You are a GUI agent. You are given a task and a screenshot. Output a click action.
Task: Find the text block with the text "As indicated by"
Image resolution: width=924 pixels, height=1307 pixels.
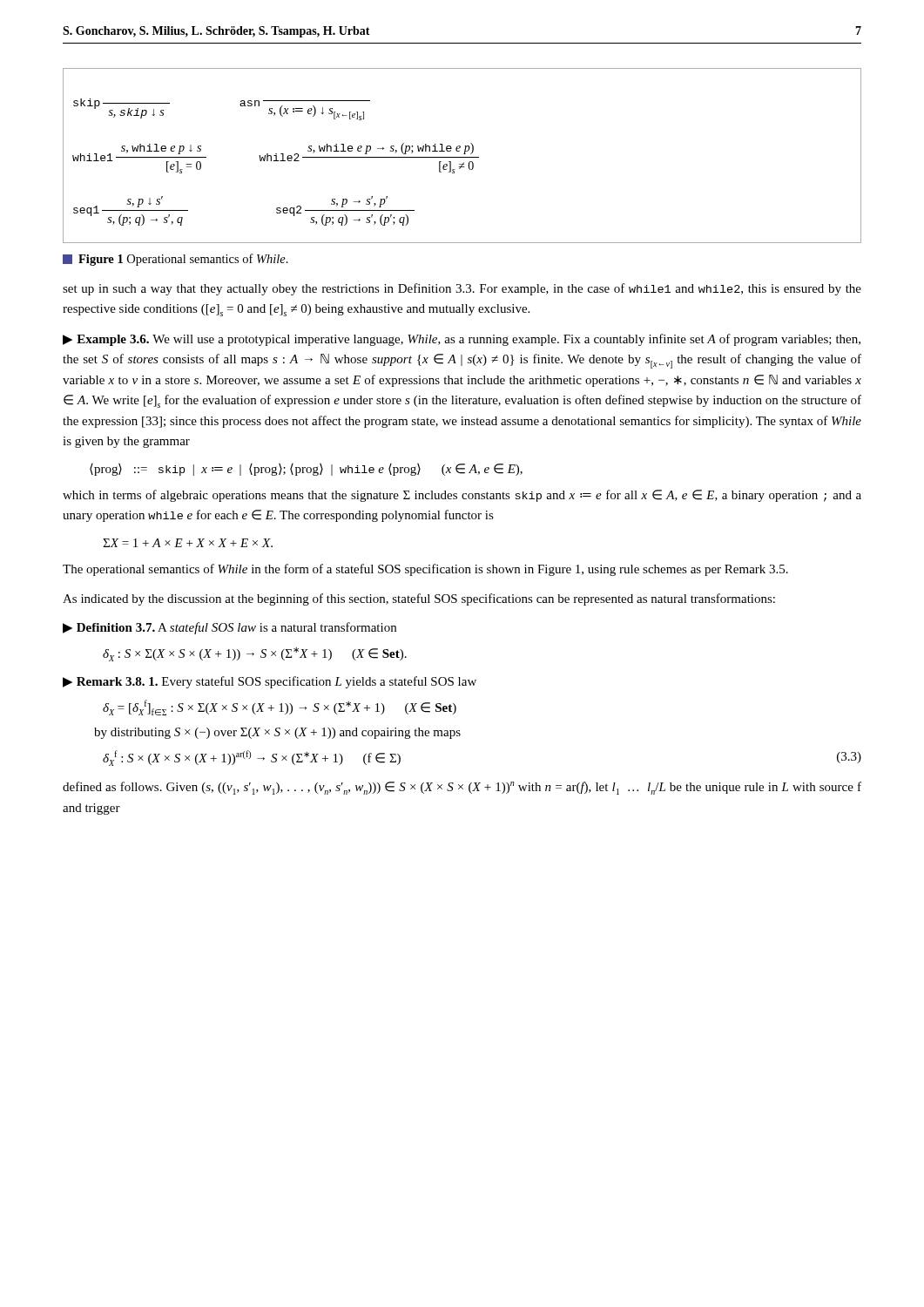[x=419, y=598]
